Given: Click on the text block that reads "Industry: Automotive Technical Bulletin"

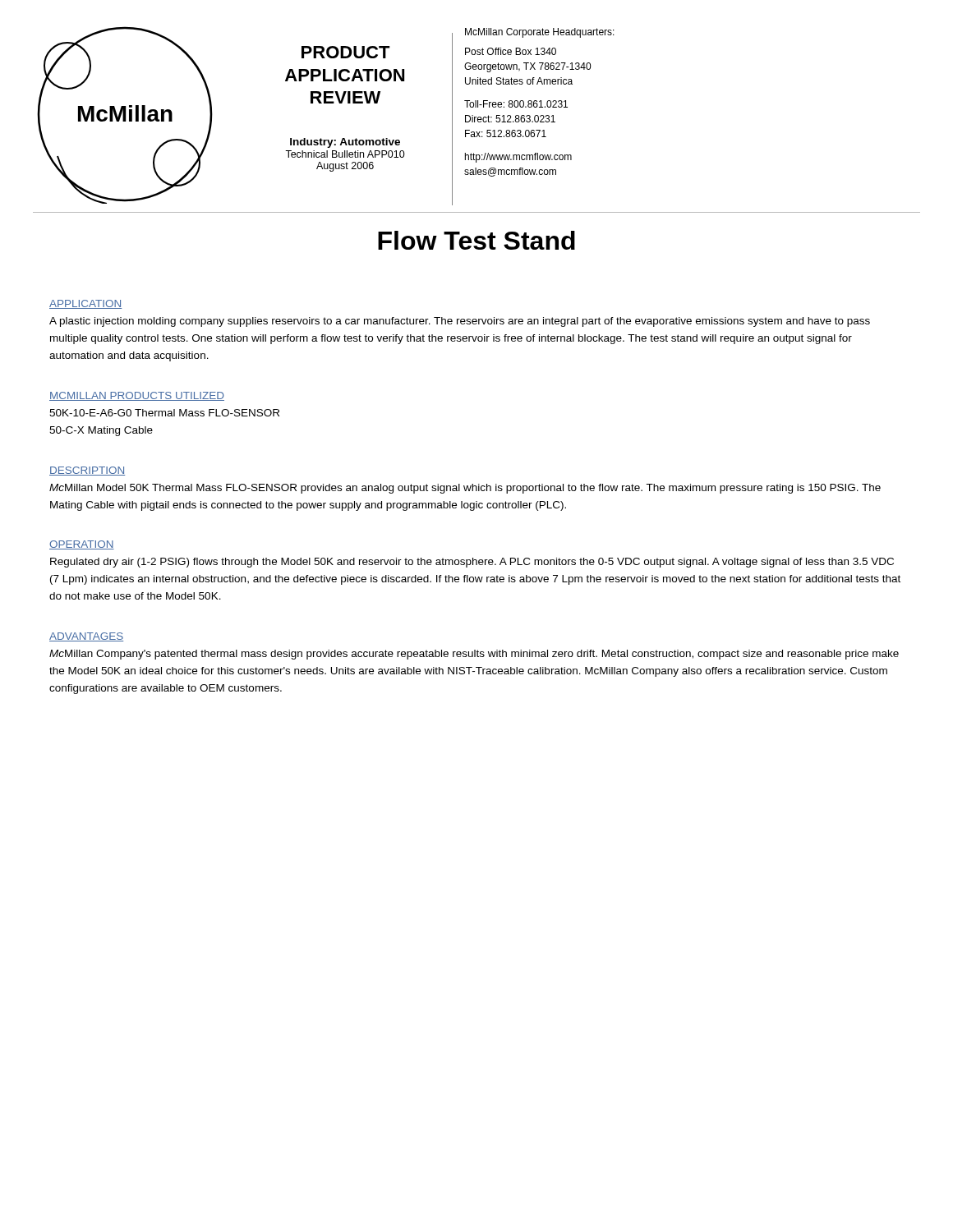Looking at the screenshot, I should click(x=345, y=153).
